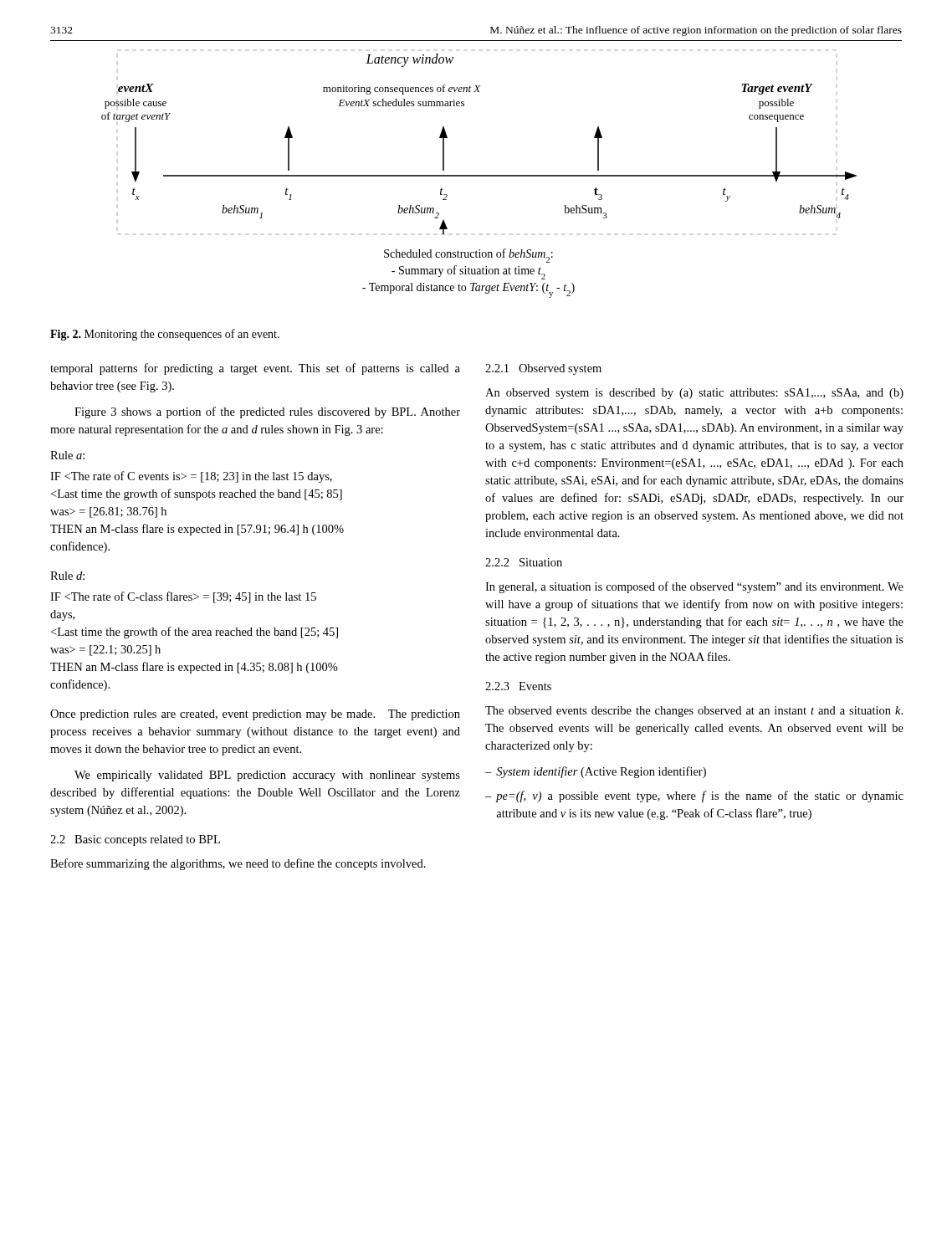Select the schematic
Viewport: 952px width, 1255px height.
tap(476, 184)
